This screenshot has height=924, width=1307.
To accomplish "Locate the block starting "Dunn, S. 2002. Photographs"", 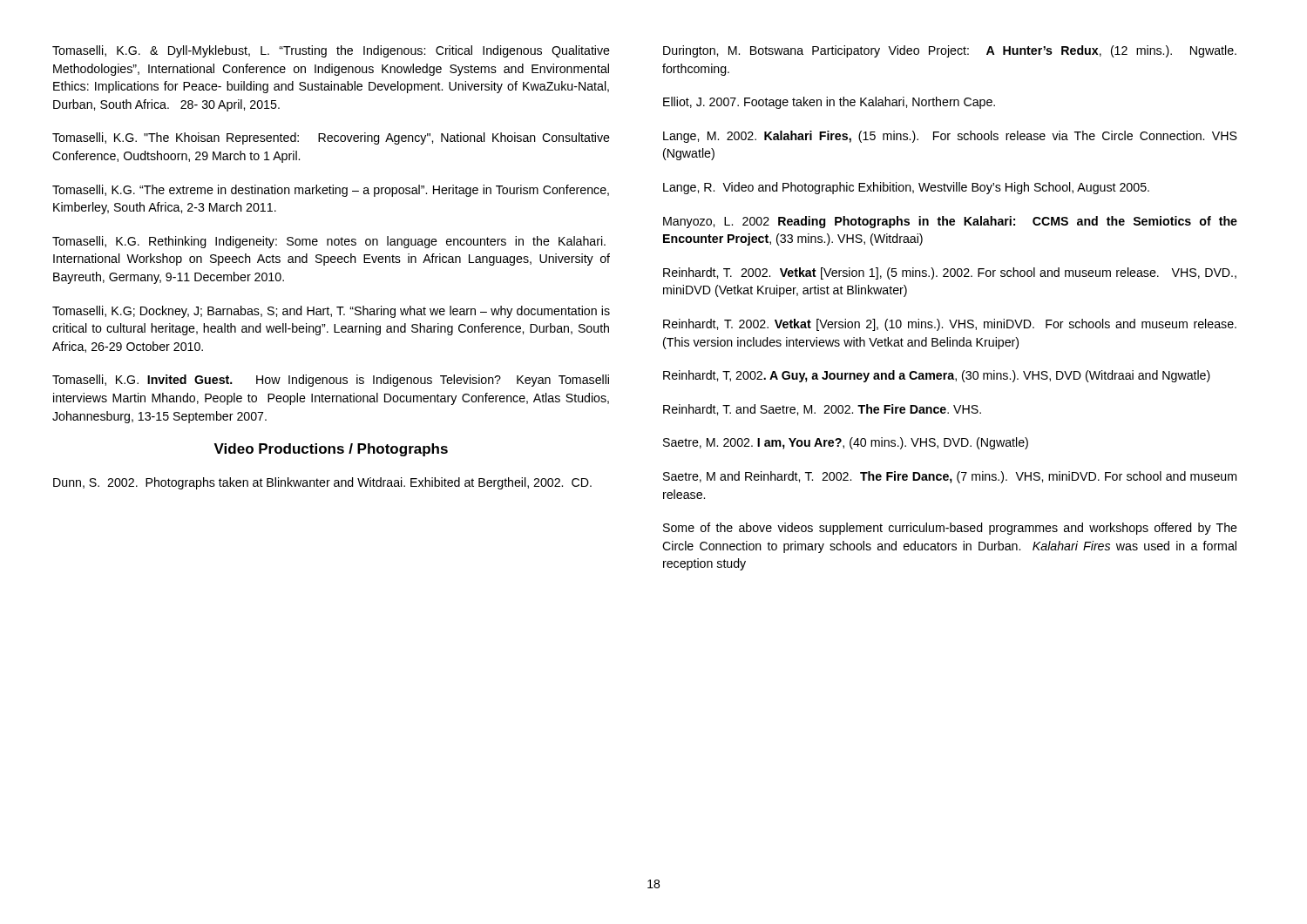I will coord(322,483).
